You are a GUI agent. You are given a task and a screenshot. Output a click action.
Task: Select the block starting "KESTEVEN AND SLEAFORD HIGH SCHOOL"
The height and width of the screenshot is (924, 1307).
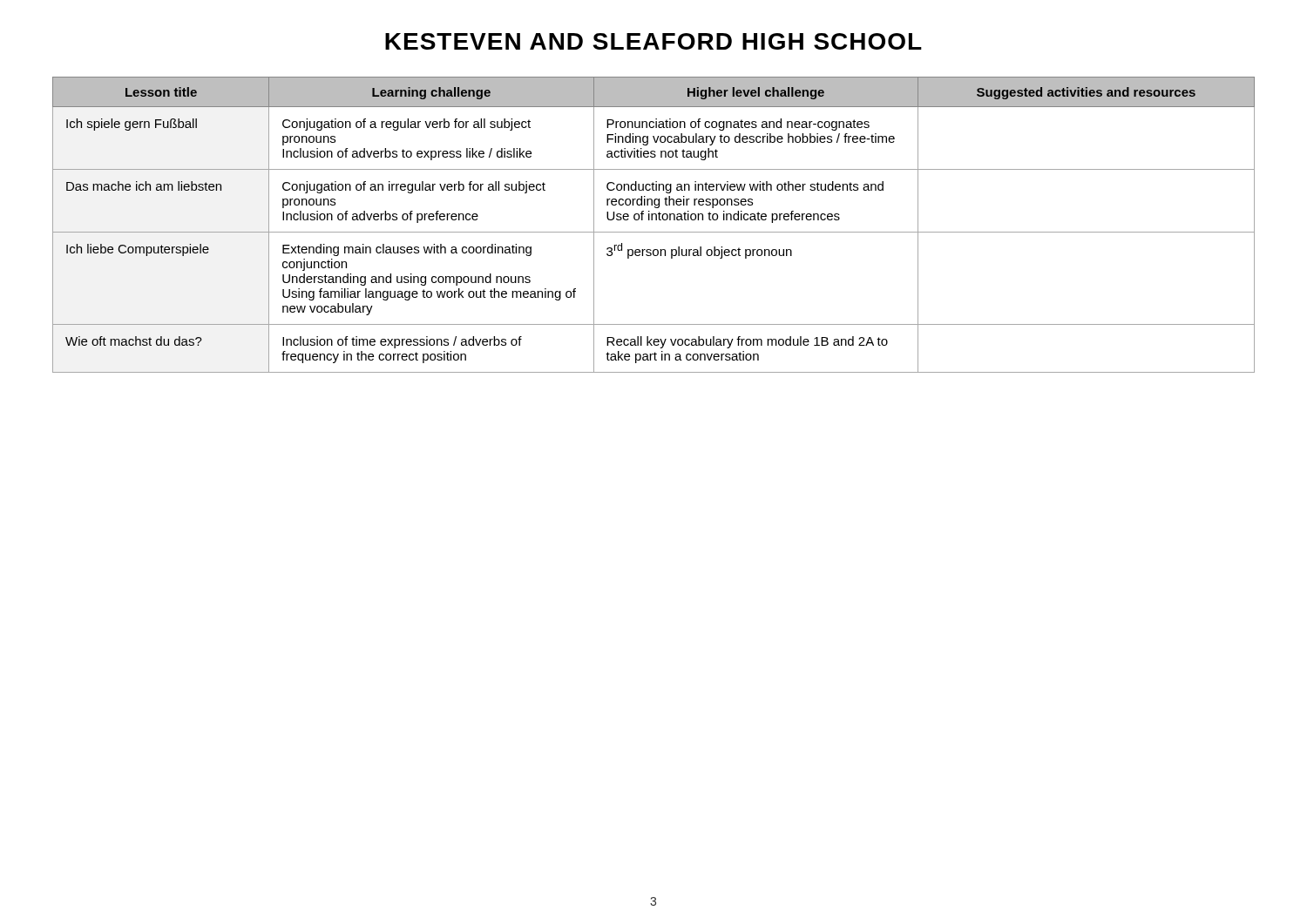tap(653, 41)
